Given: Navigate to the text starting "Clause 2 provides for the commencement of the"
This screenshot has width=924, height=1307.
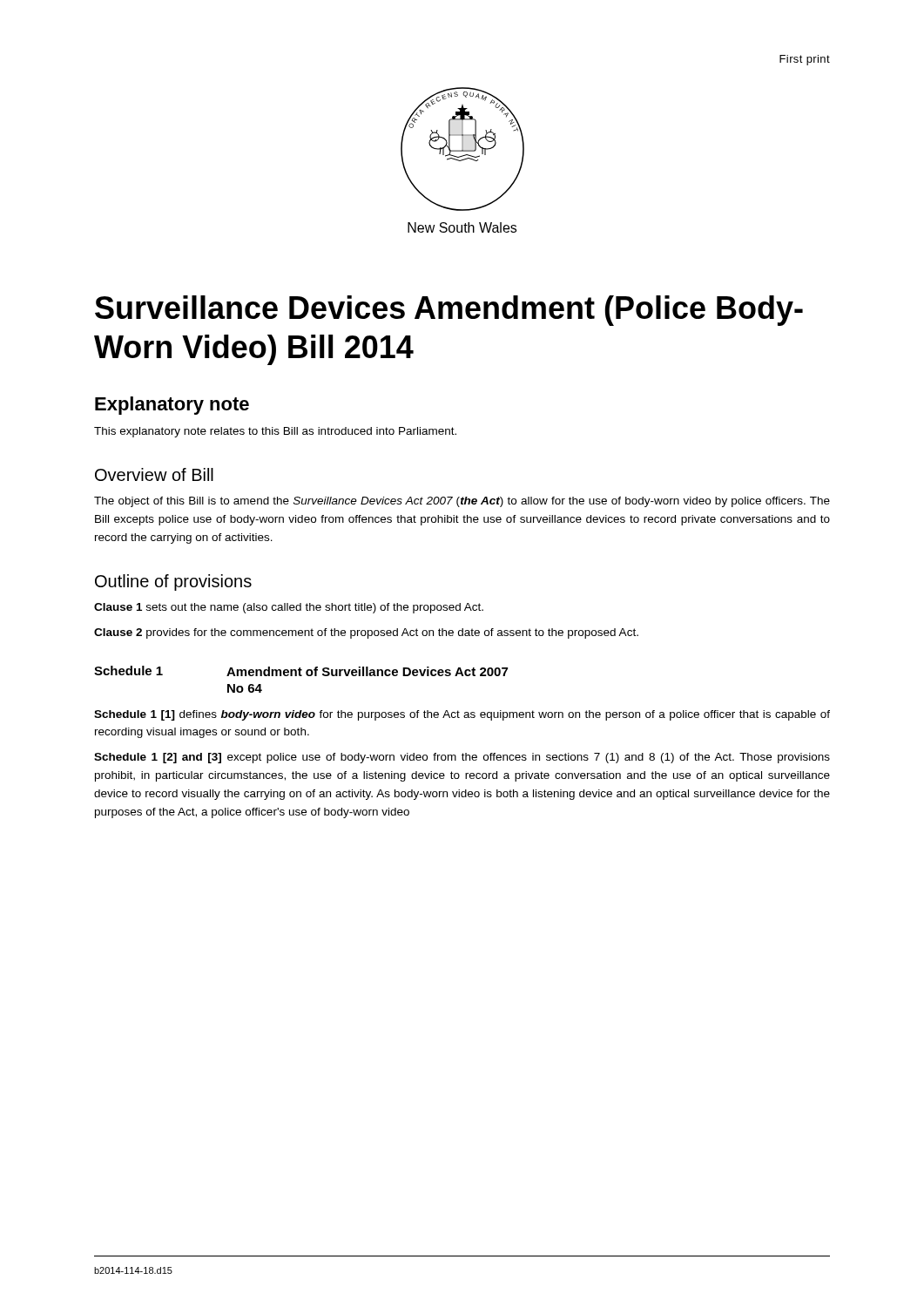Looking at the screenshot, I should coord(367,632).
